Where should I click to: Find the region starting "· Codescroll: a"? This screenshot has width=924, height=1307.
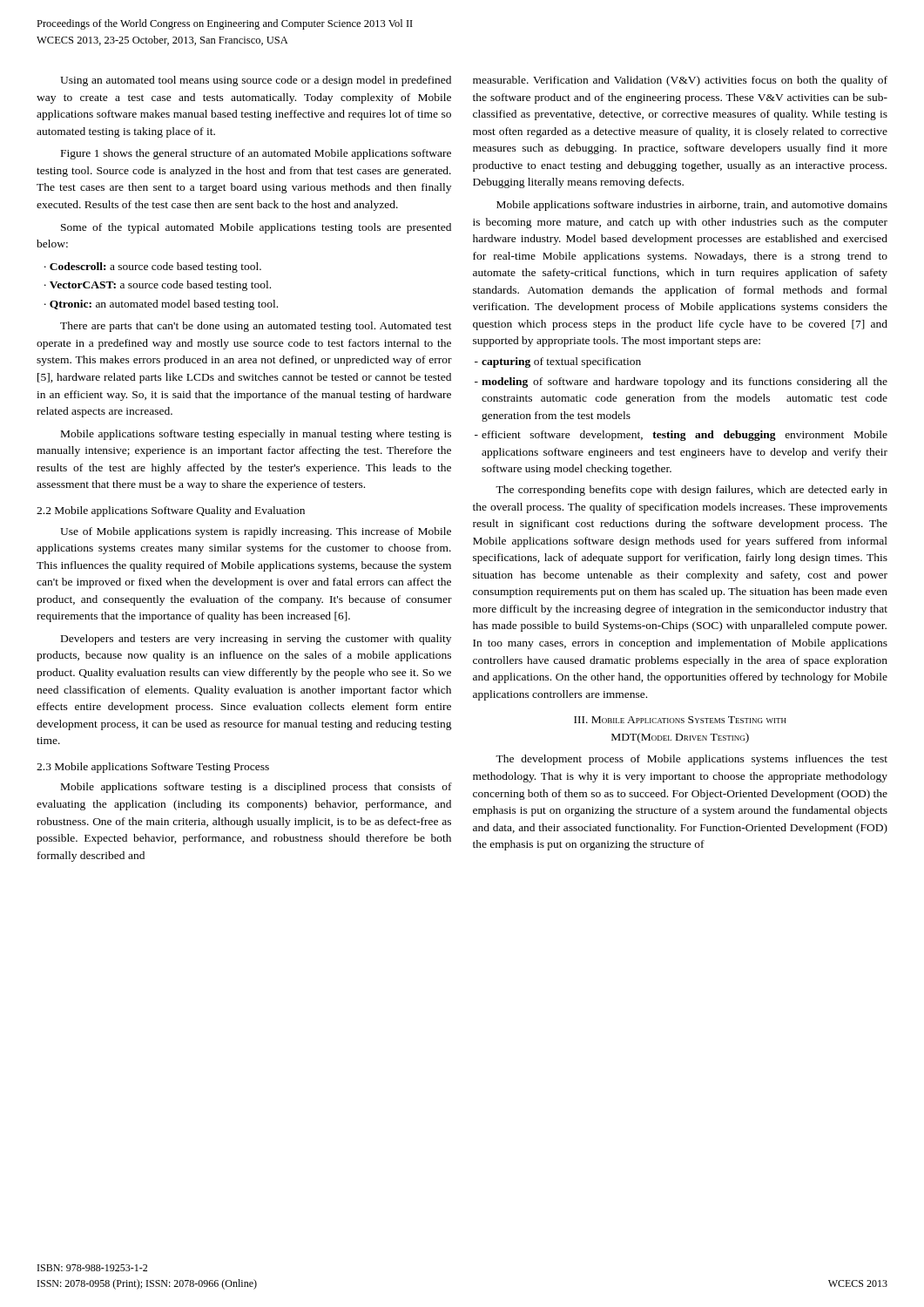click(x=153, y=266)
